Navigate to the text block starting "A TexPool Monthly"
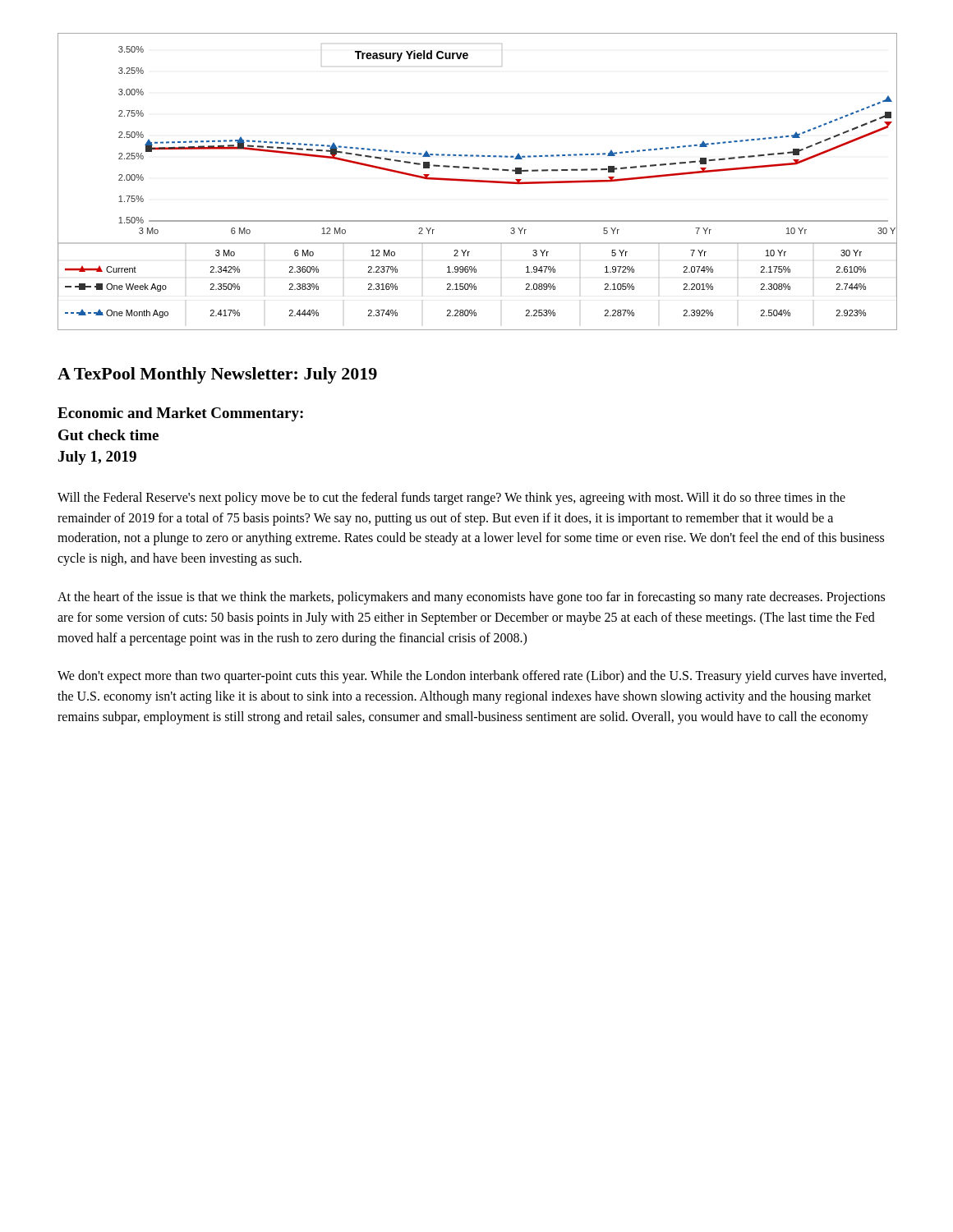The width and height of the screenshot is (953, 1232). coord(217,373)
